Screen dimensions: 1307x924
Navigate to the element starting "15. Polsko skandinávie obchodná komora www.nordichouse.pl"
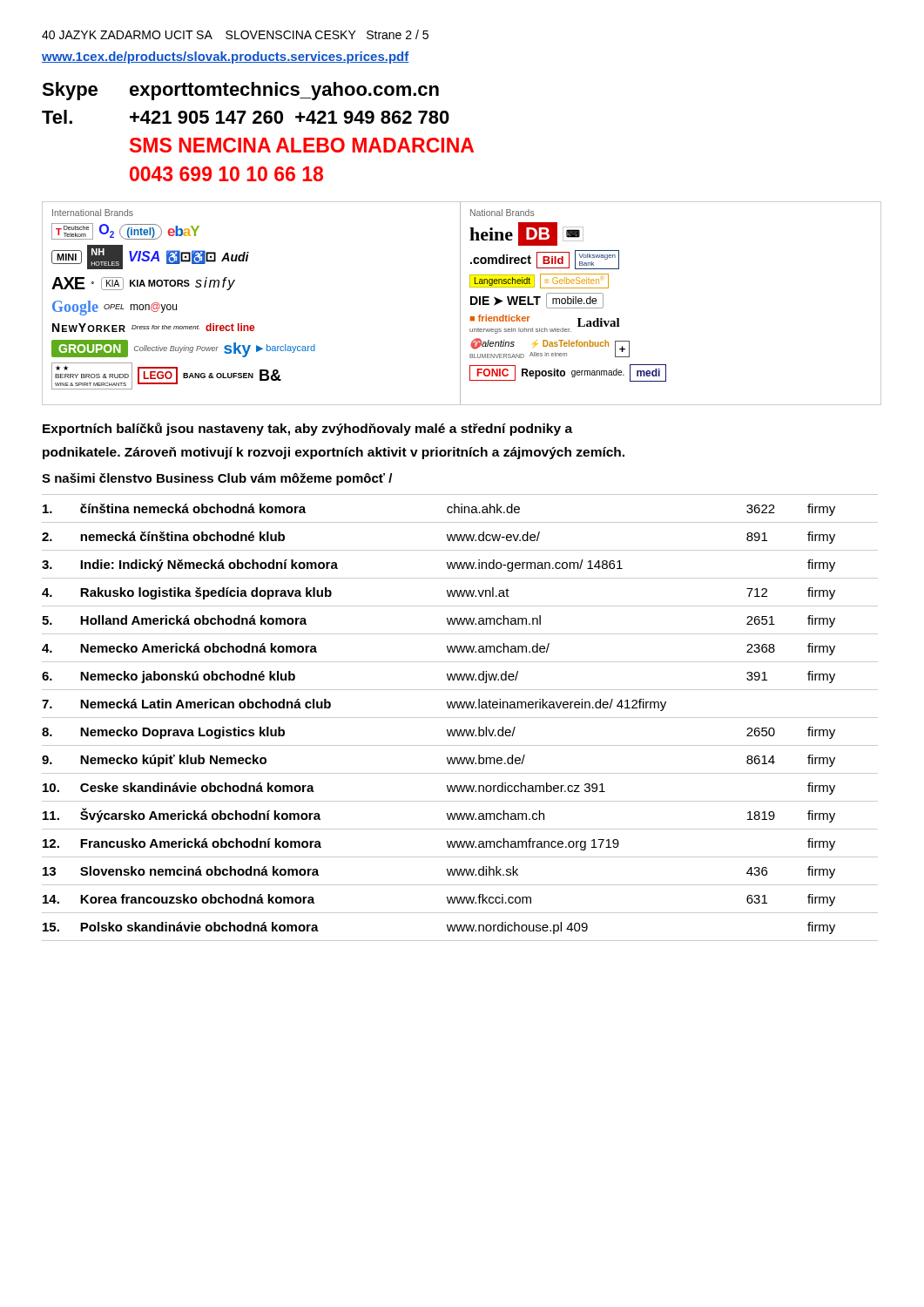click(x=460, y=927)
